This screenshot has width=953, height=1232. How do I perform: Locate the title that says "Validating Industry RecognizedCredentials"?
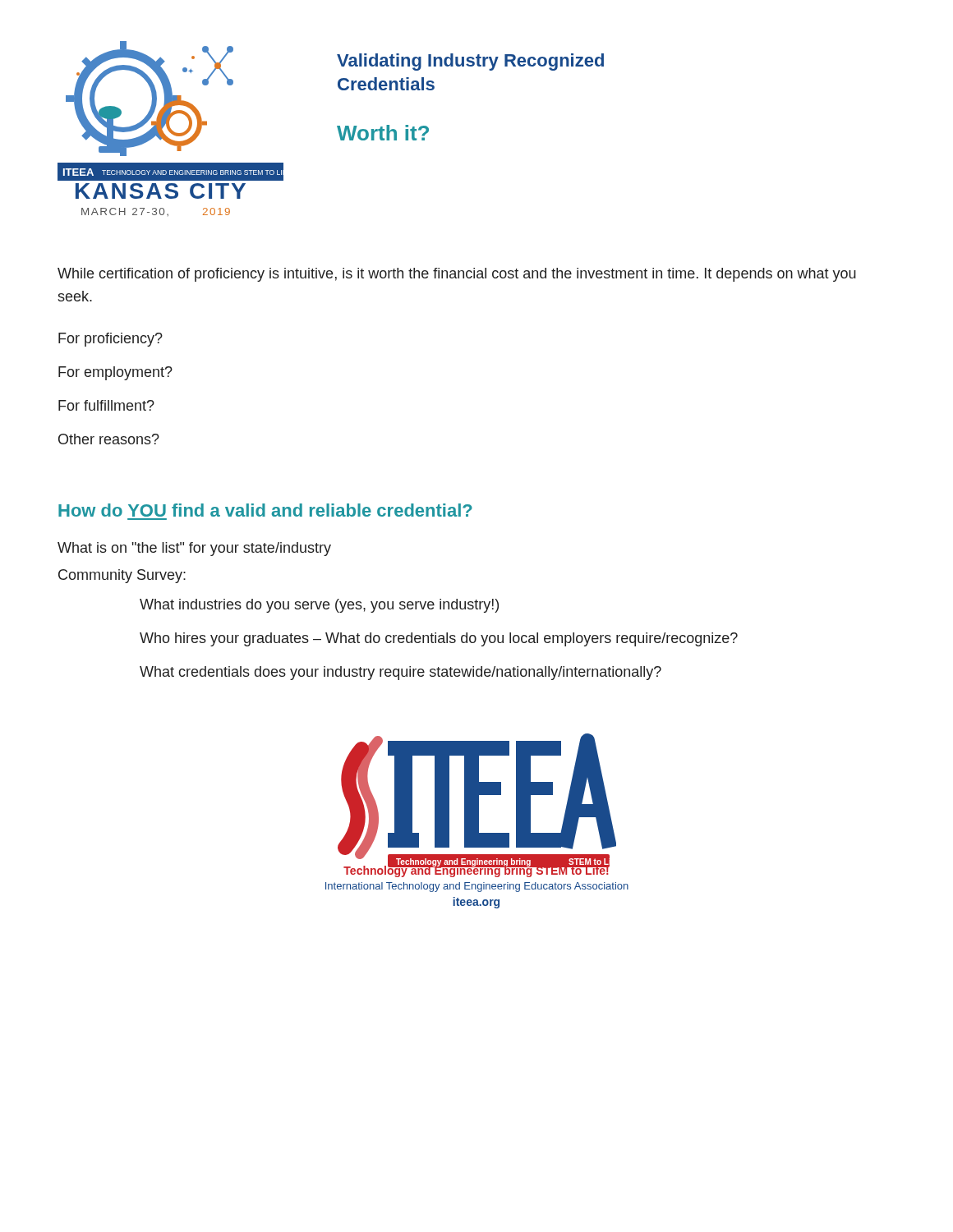(471, 72)
